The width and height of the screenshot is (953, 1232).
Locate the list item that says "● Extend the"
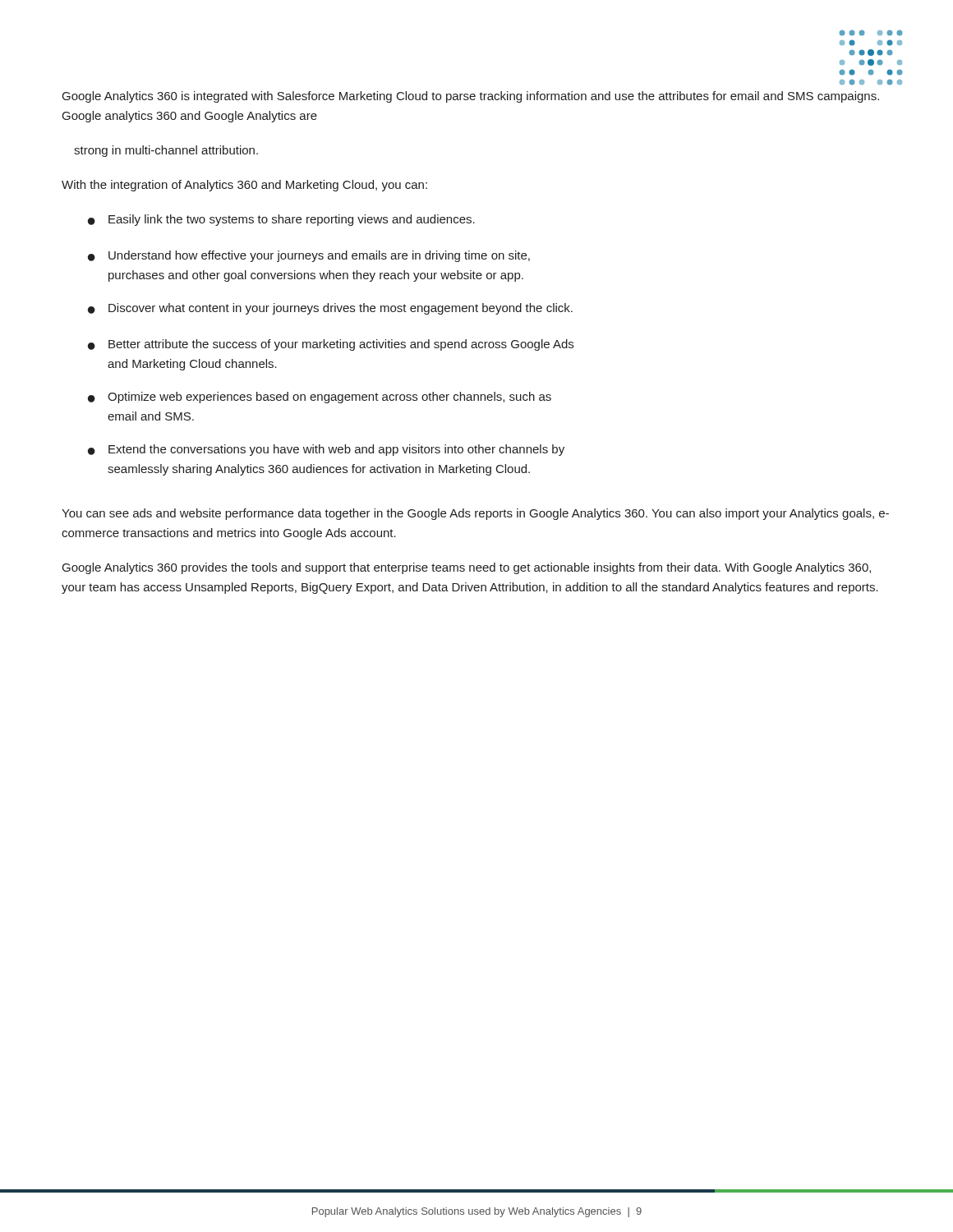click(x=325, y=459)
